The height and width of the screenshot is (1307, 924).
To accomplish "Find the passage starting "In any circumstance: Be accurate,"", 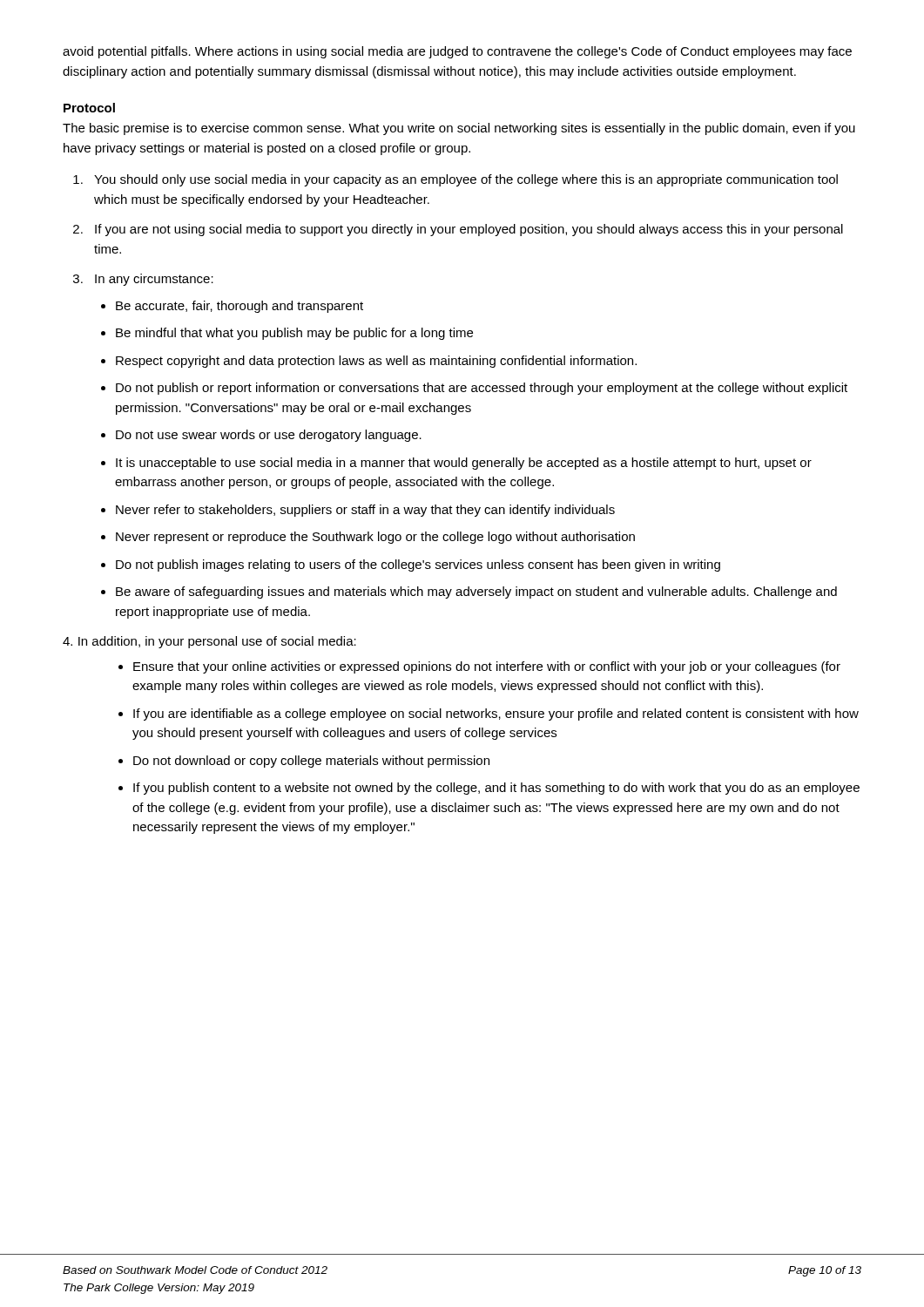I will pyautogui.click(x=154, y=280).
